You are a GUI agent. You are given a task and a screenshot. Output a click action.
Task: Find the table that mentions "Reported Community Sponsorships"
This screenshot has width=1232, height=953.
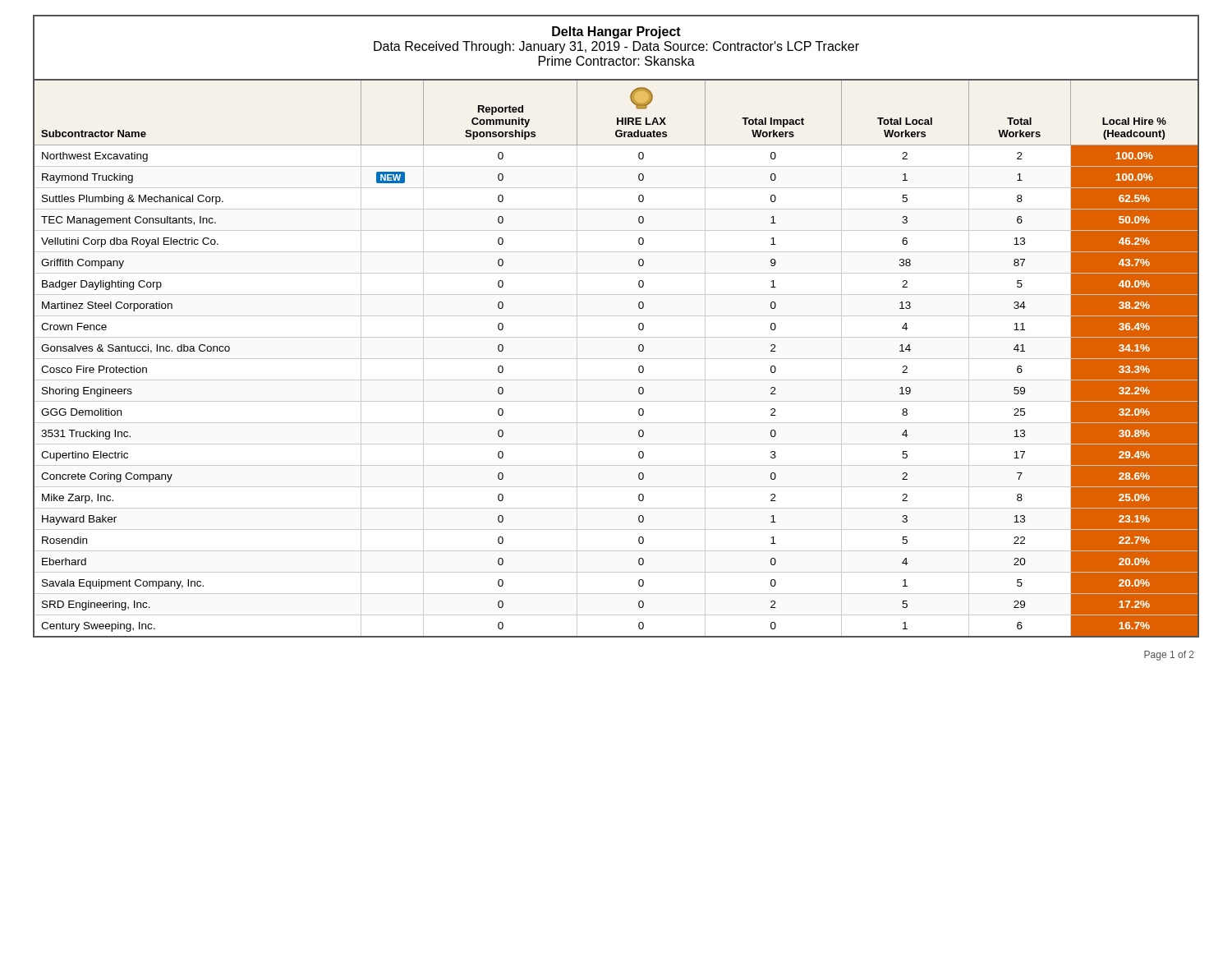(616, 358)
